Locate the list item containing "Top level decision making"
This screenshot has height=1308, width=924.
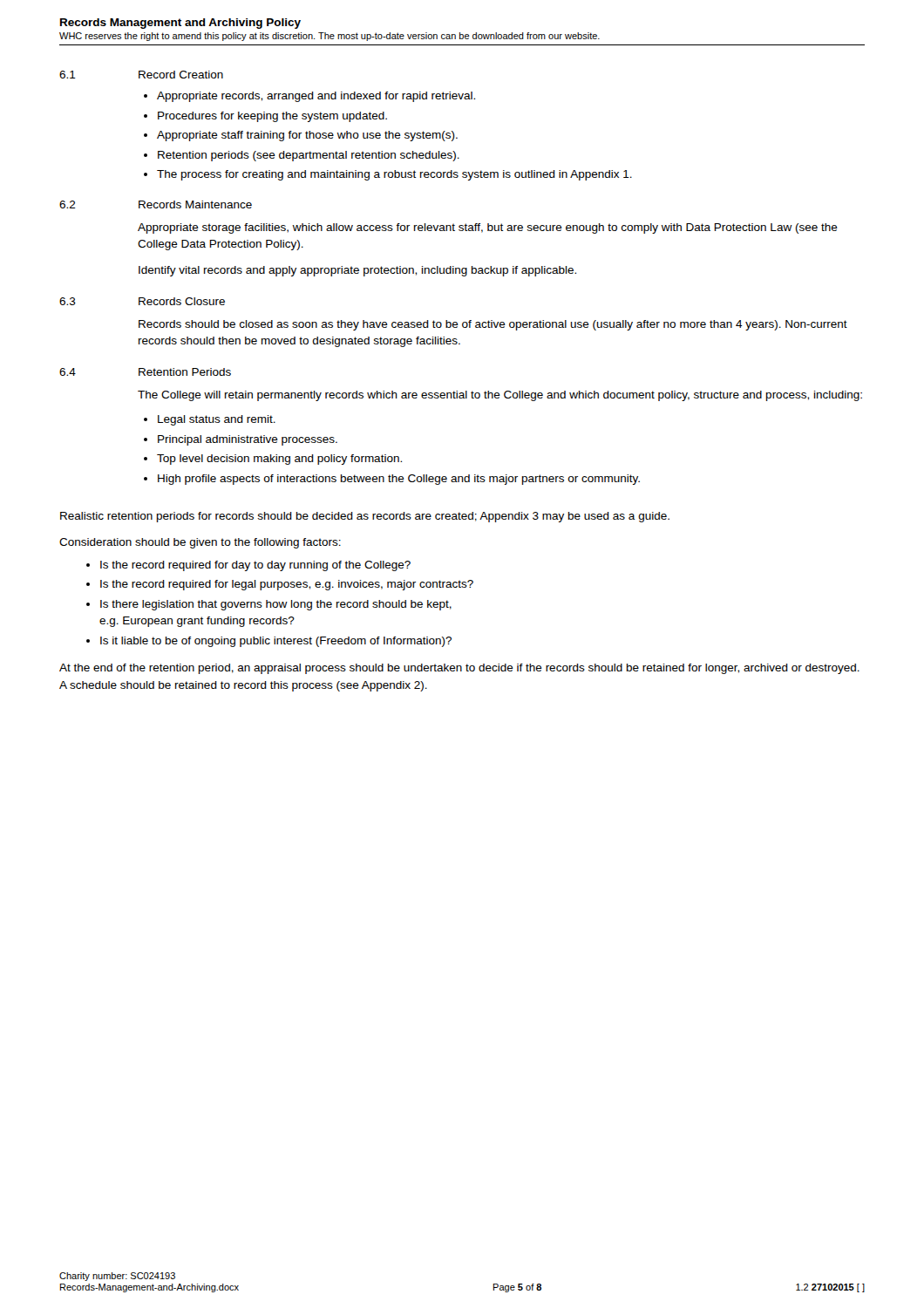coord(280,458)
